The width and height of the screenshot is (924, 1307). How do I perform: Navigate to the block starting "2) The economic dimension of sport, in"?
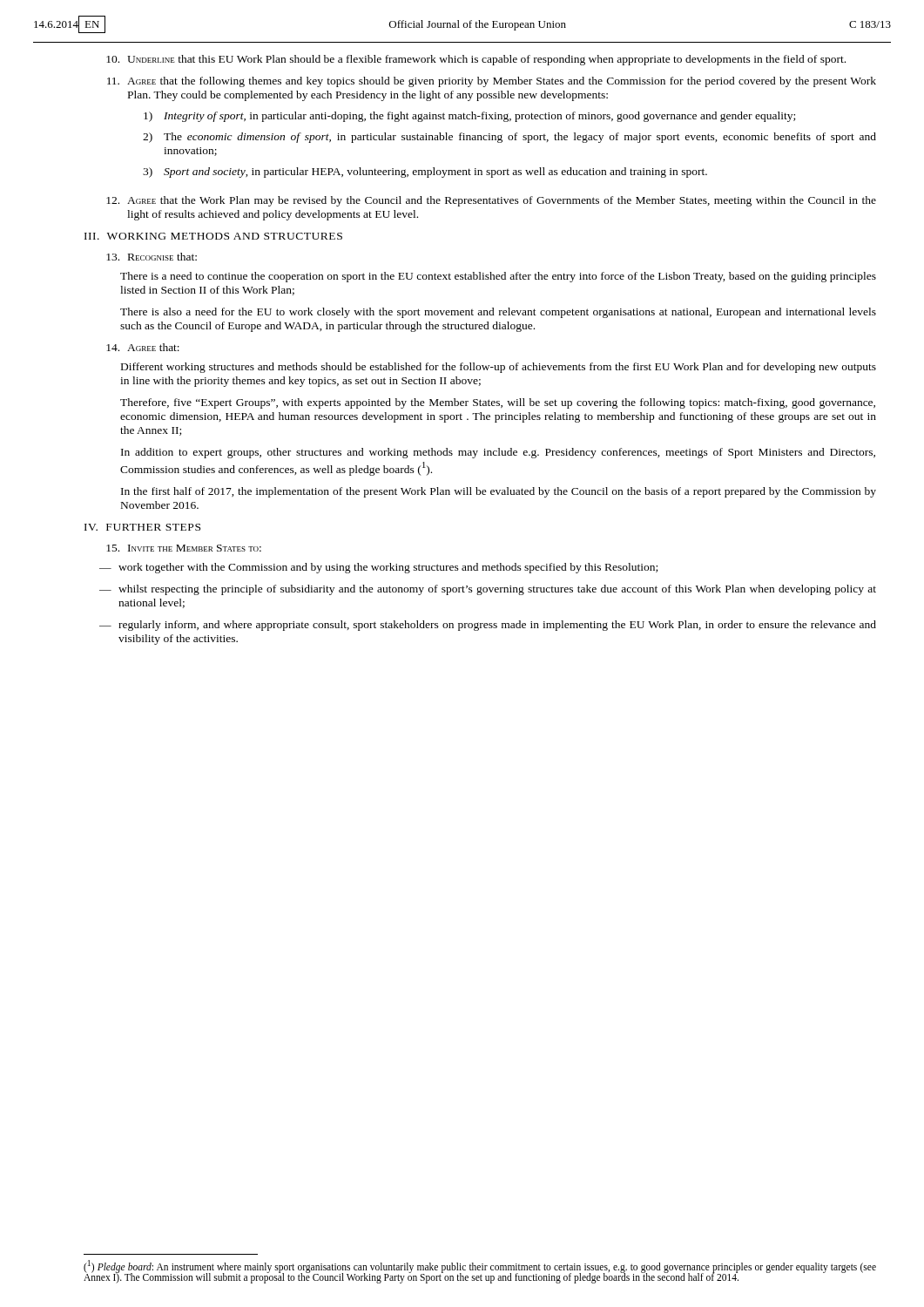pyautogui.click(x=509, y=144)
